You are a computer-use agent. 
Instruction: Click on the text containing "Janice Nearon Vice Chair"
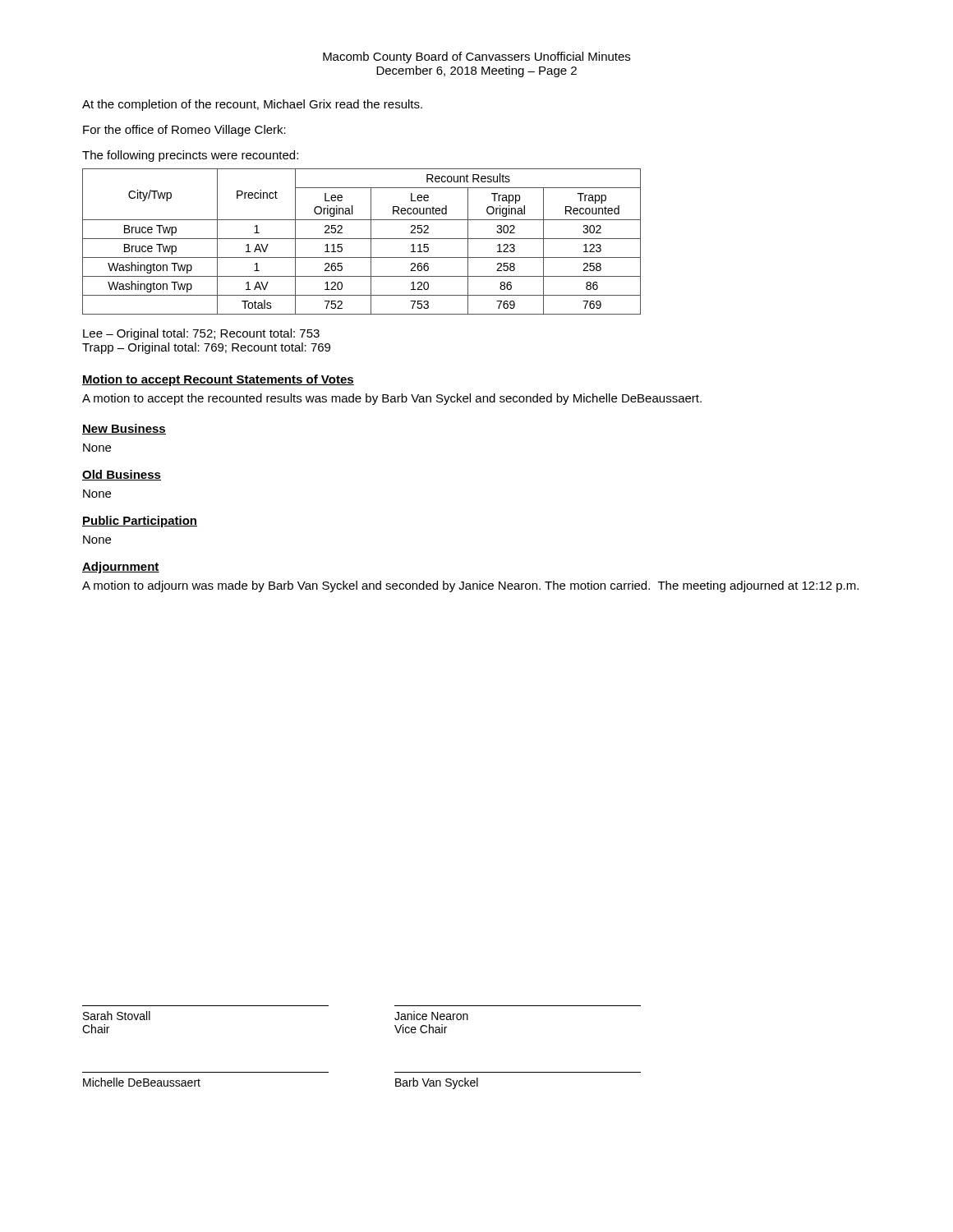coord(431,1016)
